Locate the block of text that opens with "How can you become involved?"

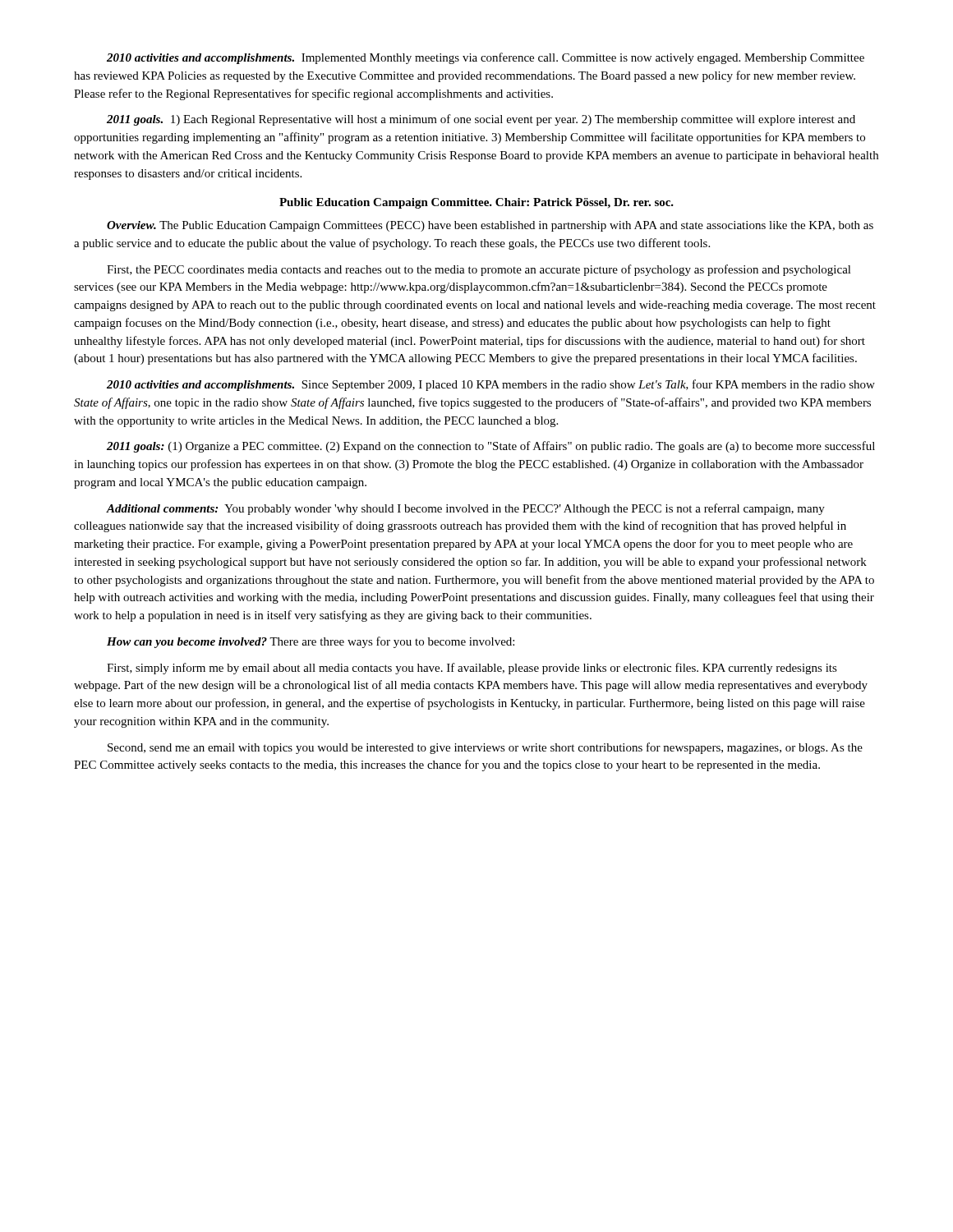[476, 642]
